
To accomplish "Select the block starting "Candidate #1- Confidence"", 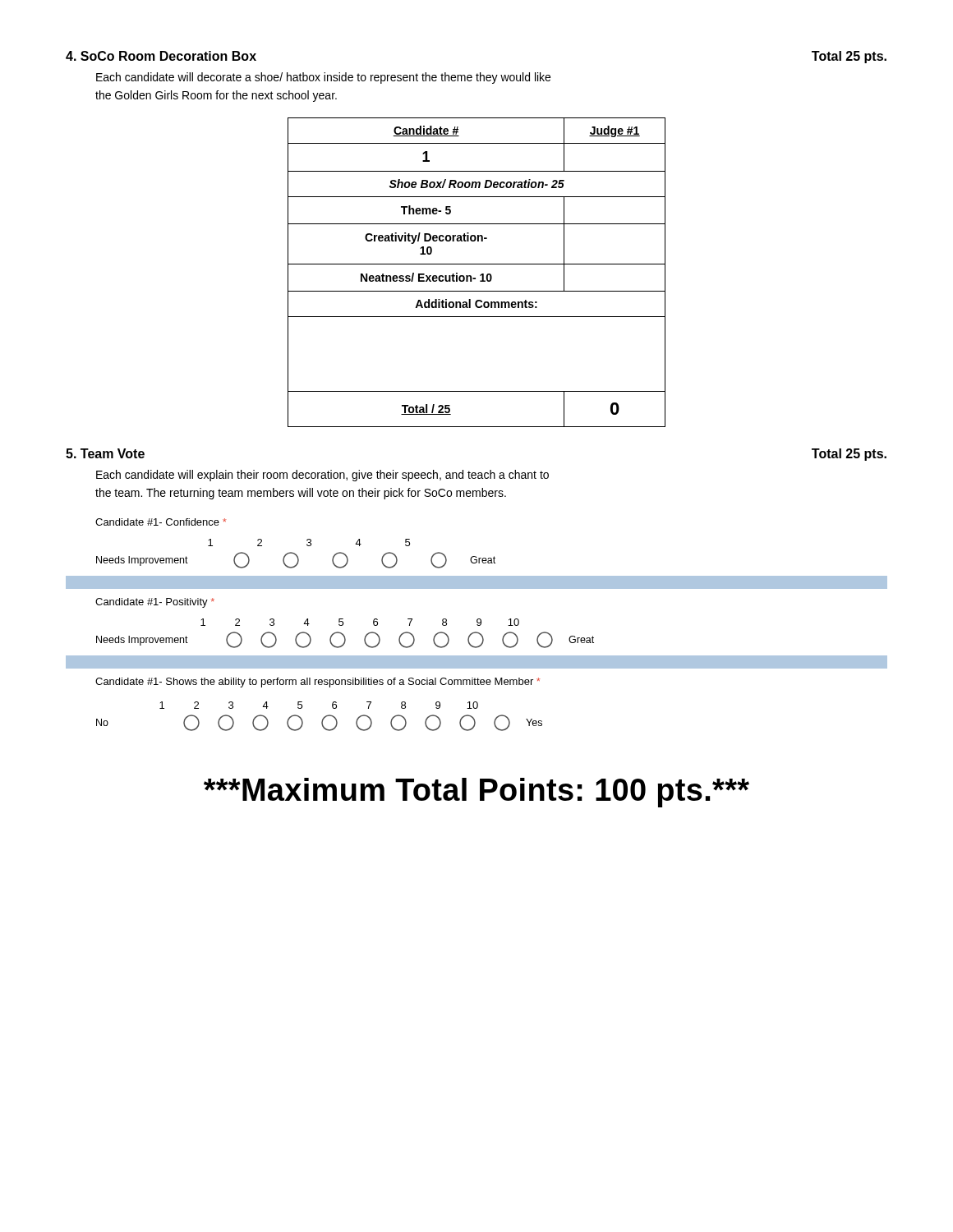I will (x=161, y=522).
